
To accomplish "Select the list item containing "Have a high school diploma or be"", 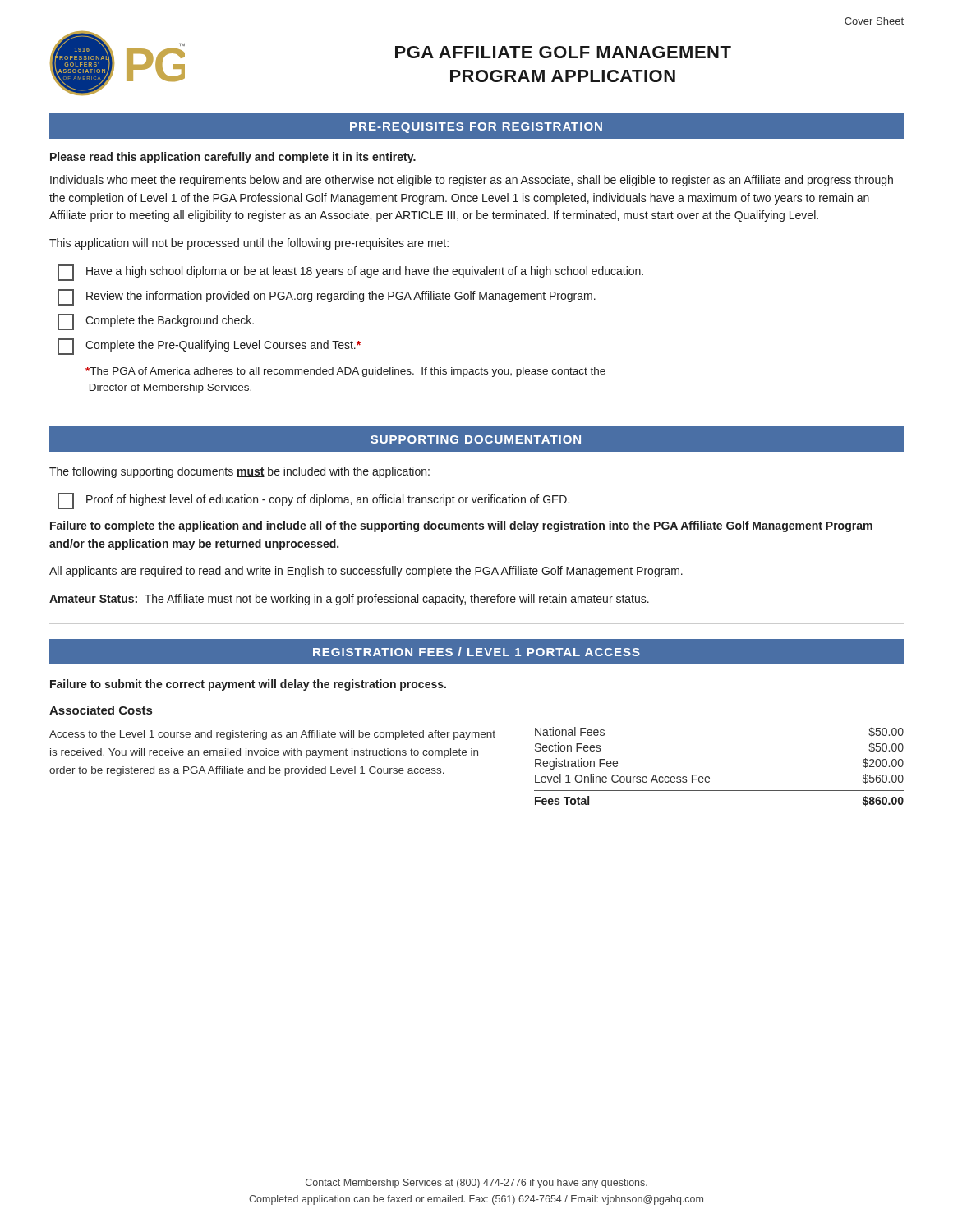I will pos(351,272).
